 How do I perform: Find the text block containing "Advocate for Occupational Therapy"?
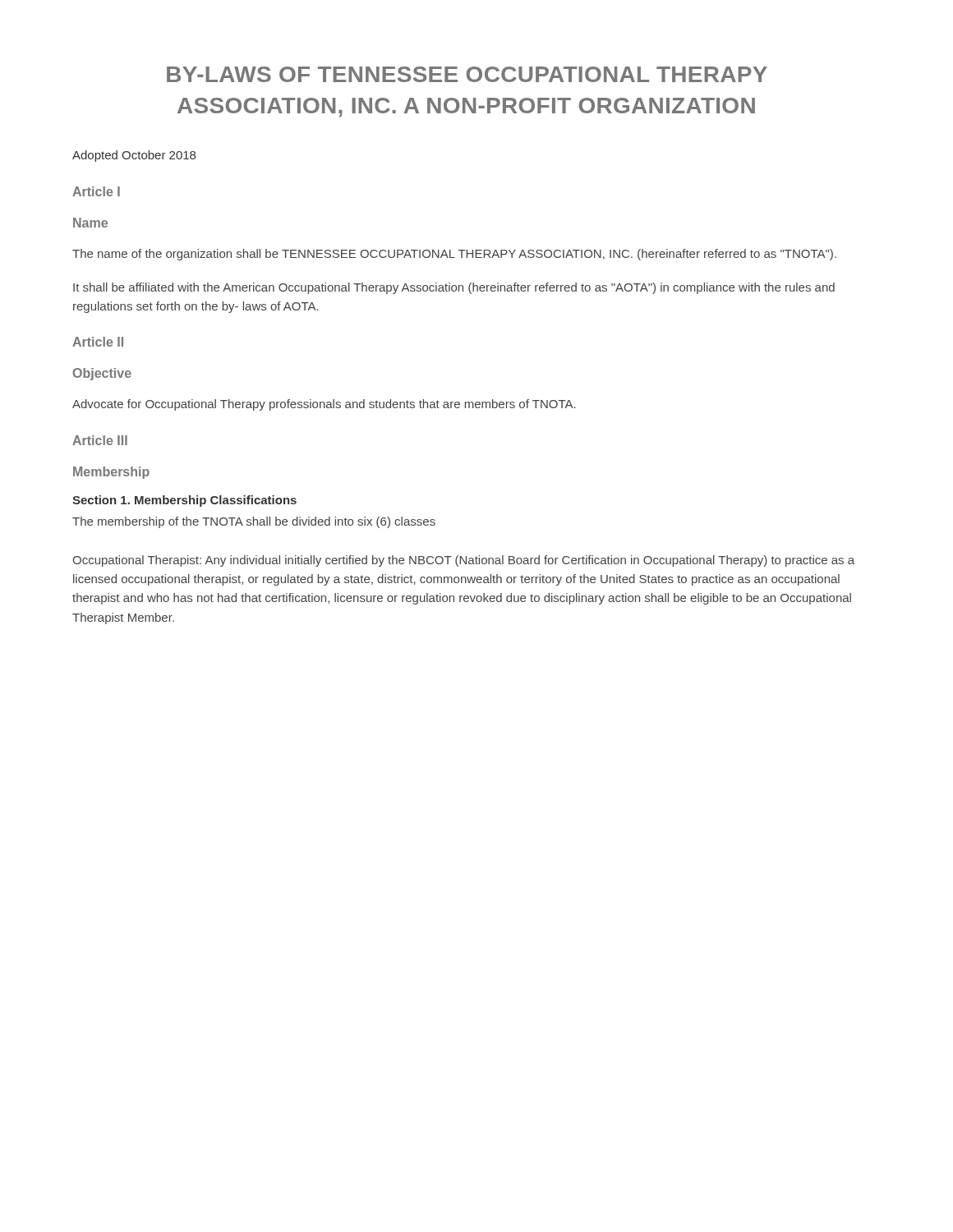[x=324, y=404]
